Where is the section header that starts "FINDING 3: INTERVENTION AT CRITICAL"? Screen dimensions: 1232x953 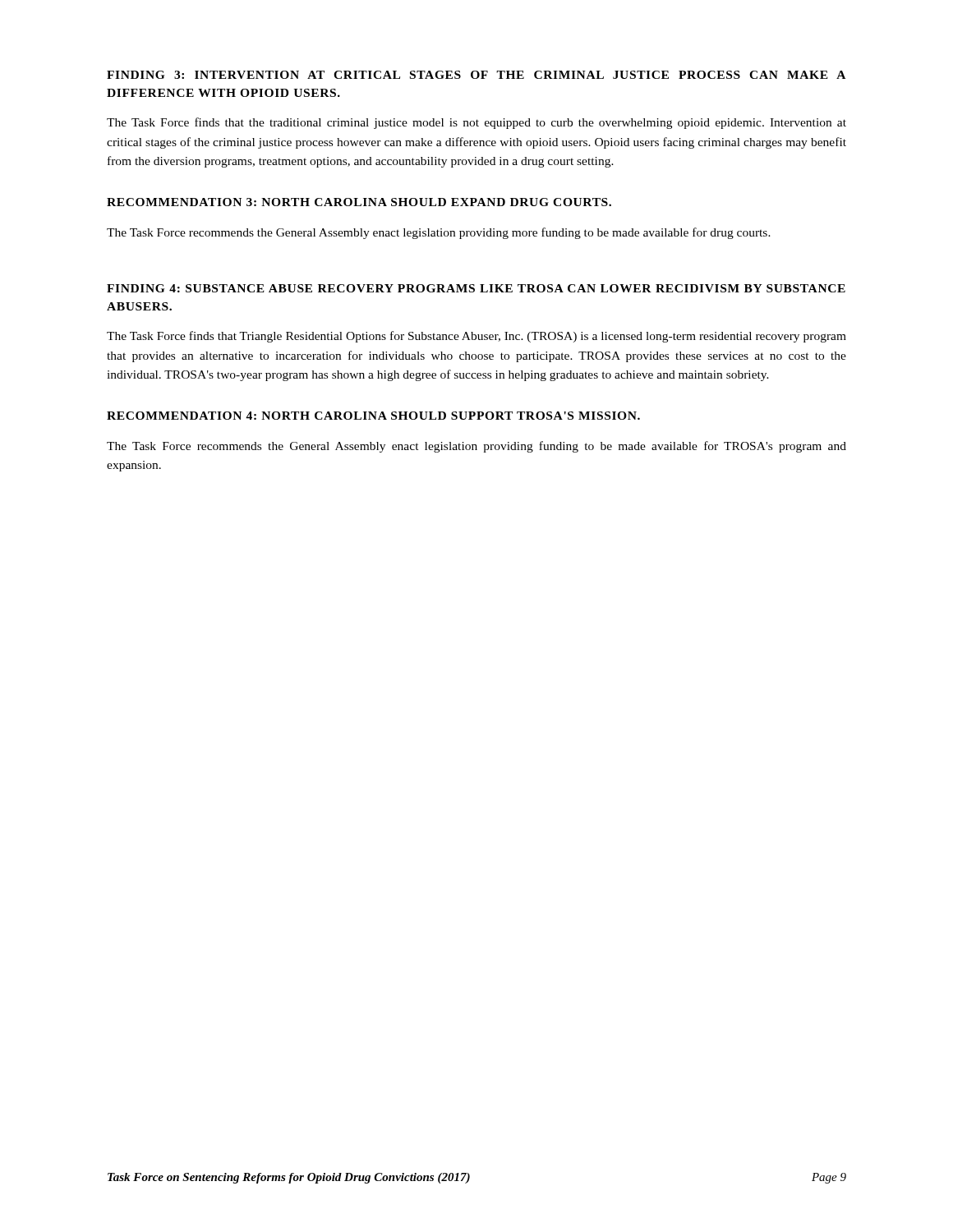(476, 83)
